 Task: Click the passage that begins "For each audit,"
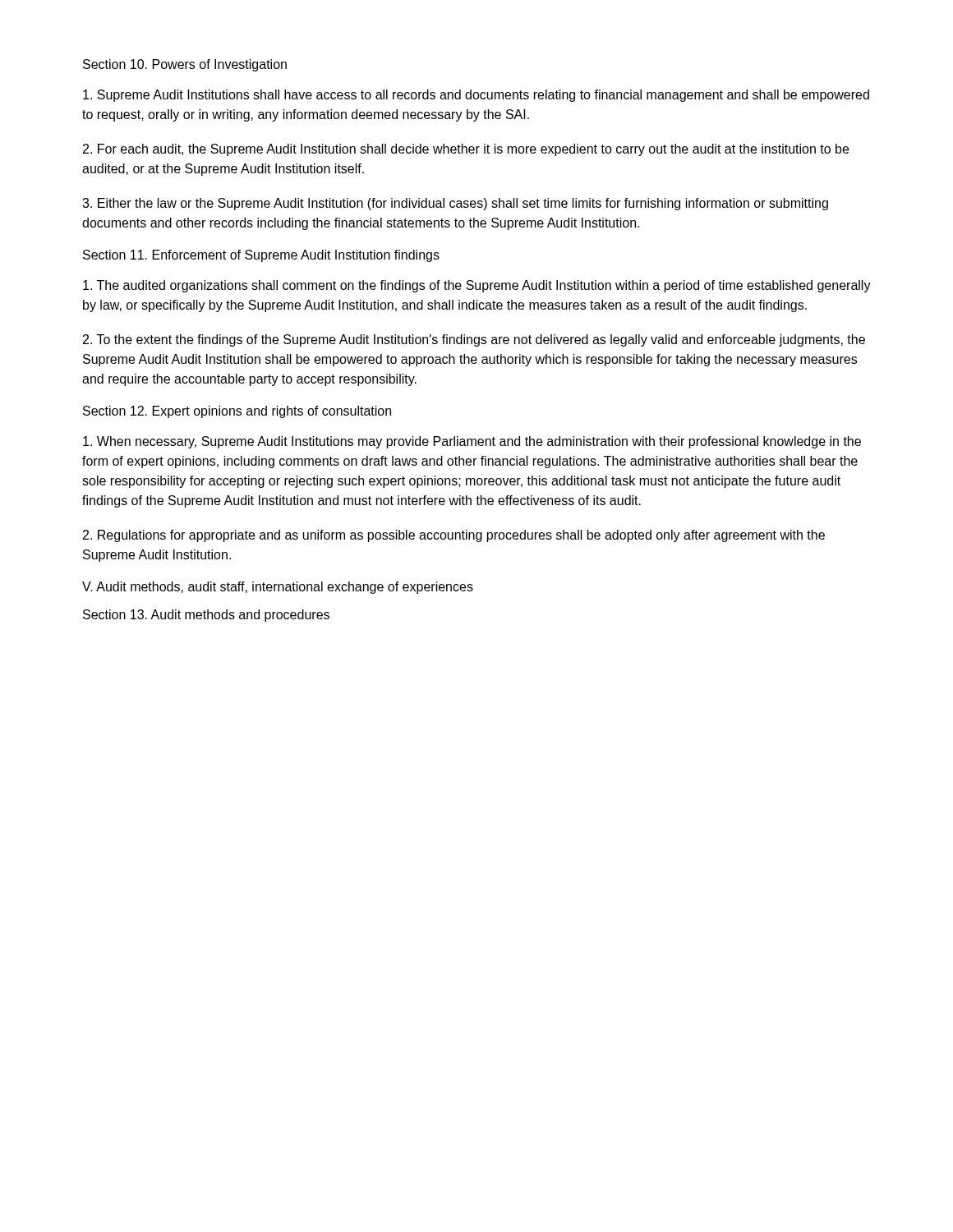point(466,159)
